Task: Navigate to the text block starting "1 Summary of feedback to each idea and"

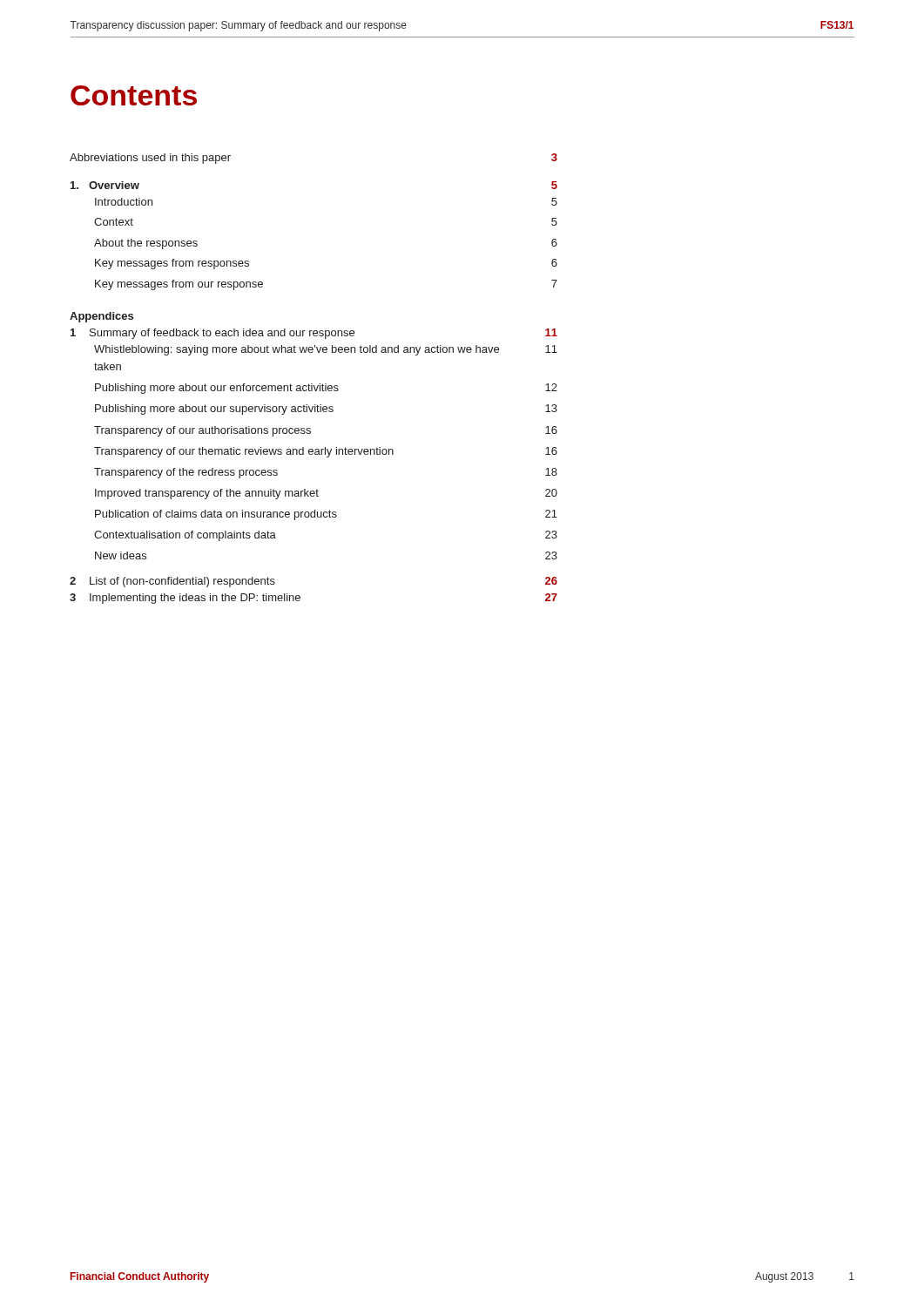Action: tap(314, 332)
